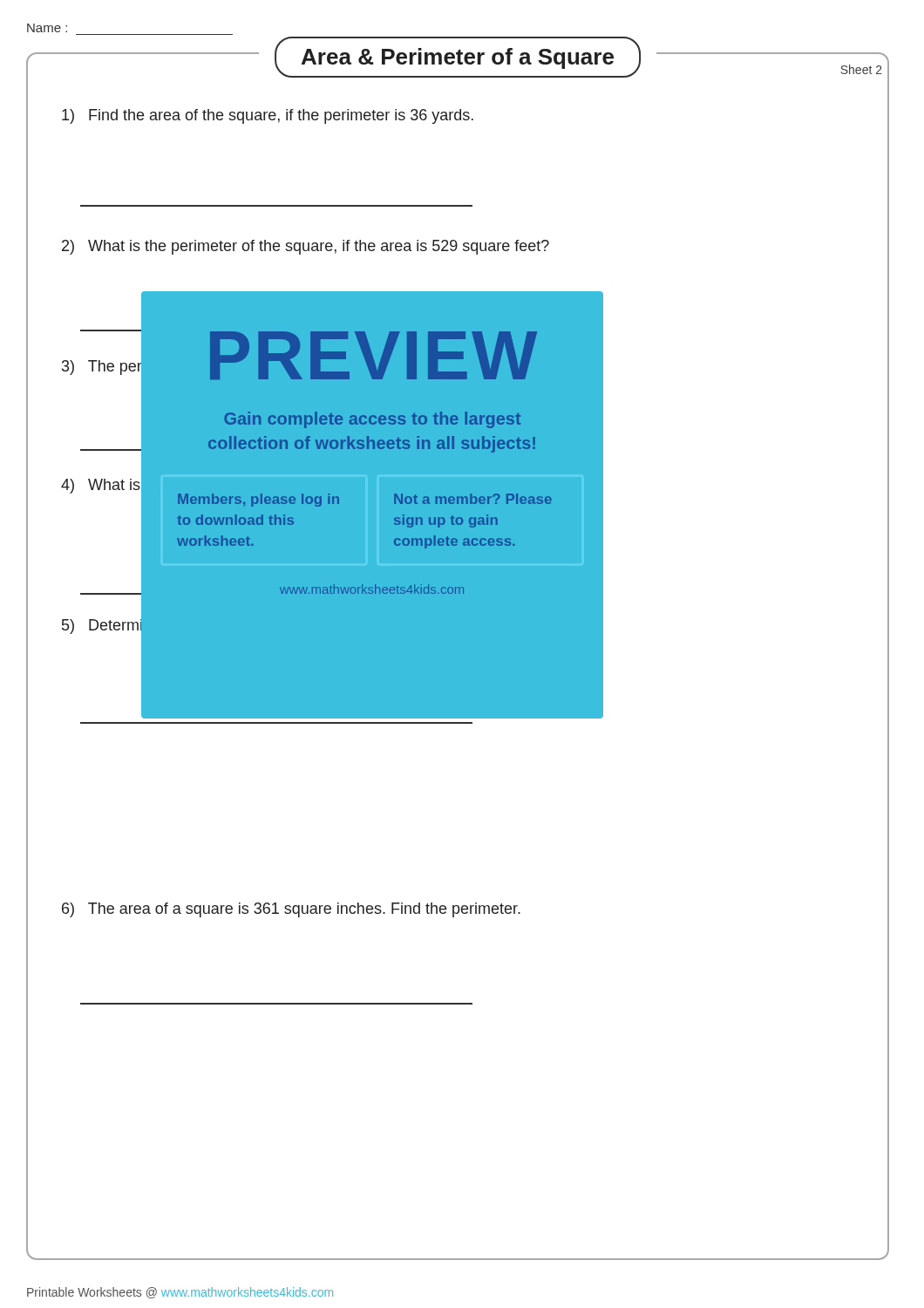This screenshot has height=1308, width=924.
Task: Locate the text block starting "Area & Perimeter of"
Action: click(x=458, y=57)
